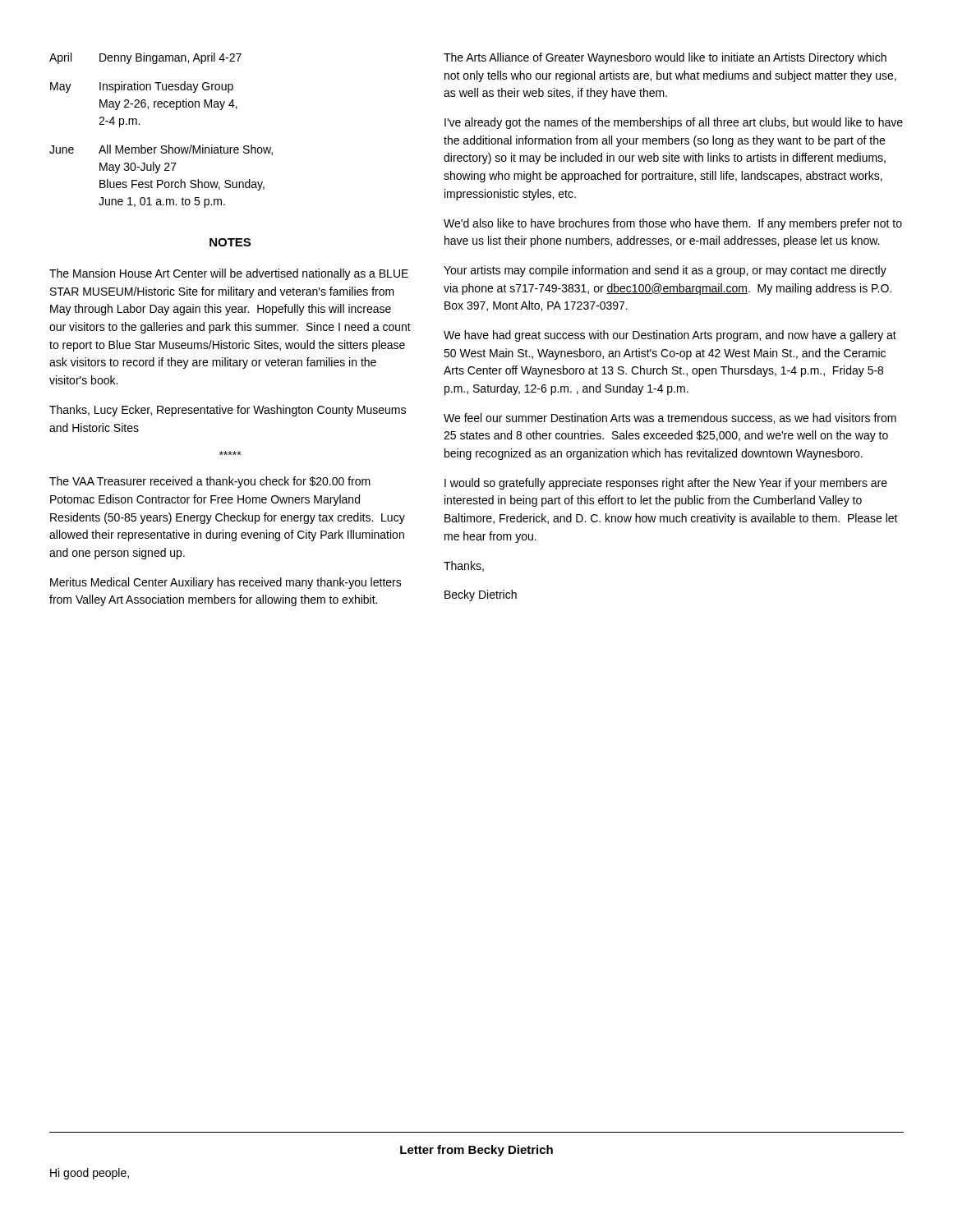
Task: Select the region starting "I would so gratefully appreciate"
Action: coord(671,509)
